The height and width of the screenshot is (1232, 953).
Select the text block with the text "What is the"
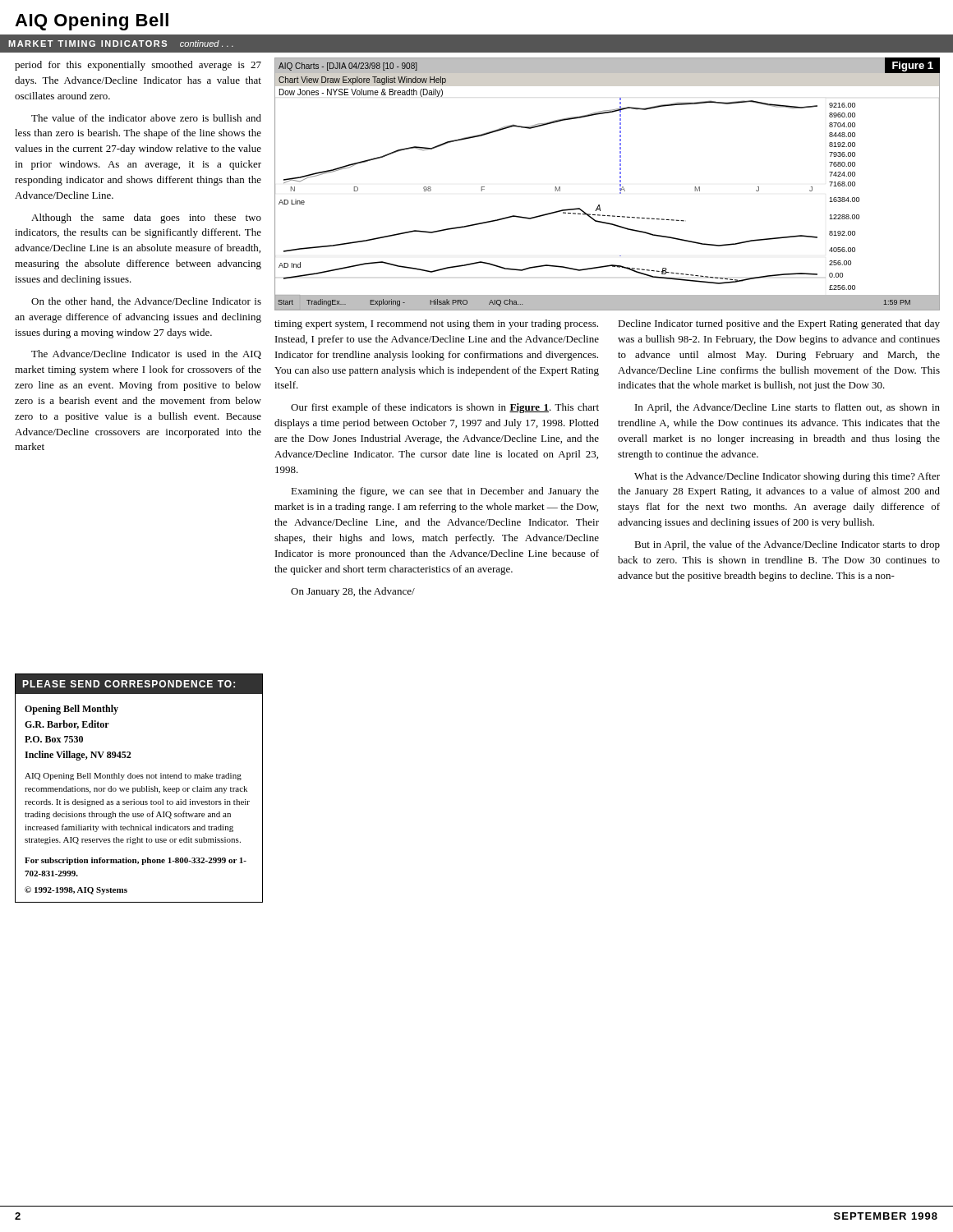pyautogui.click(x=779, y=499)
